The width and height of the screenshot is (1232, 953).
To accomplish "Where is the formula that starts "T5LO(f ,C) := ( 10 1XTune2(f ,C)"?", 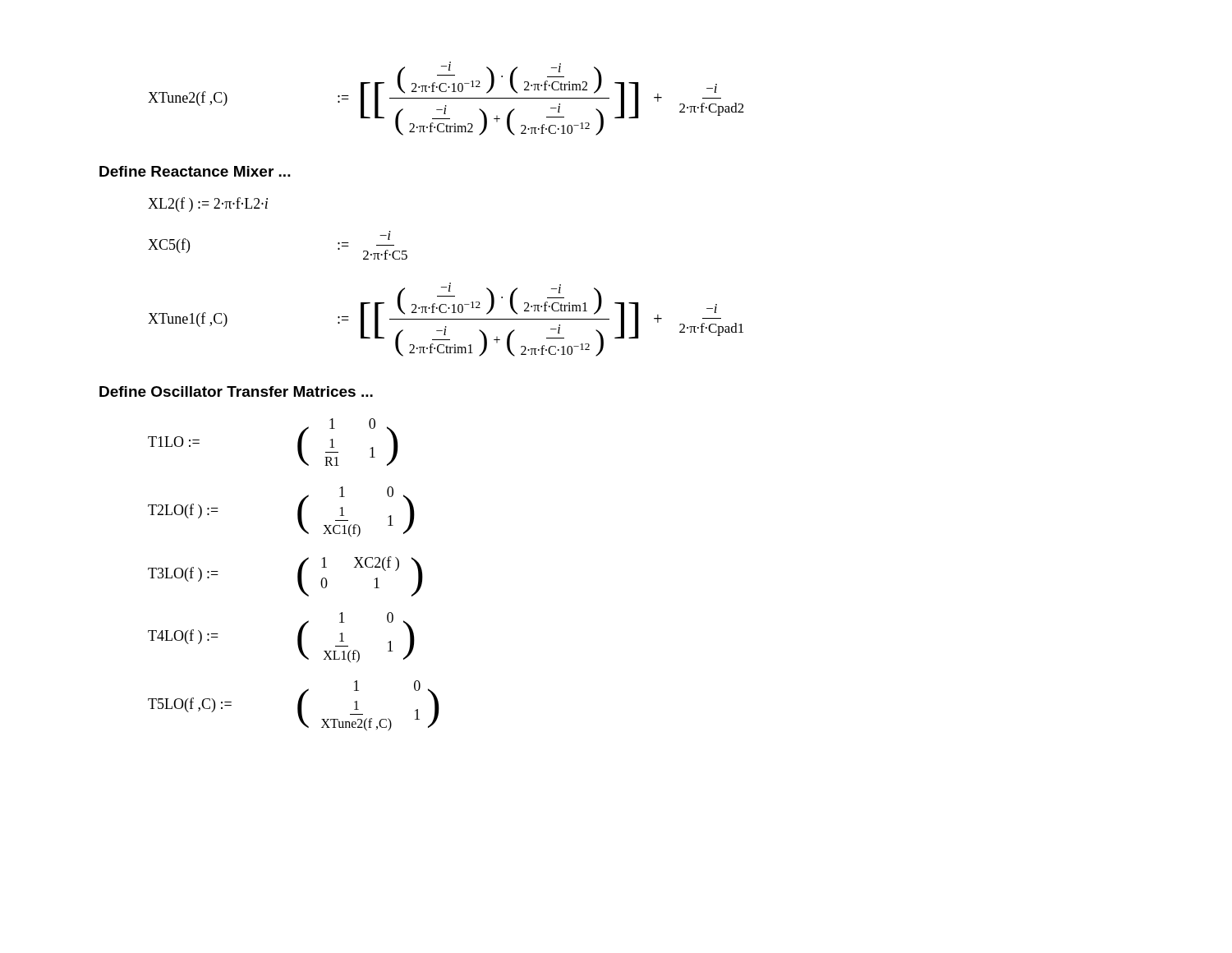I will pos(294,705).
